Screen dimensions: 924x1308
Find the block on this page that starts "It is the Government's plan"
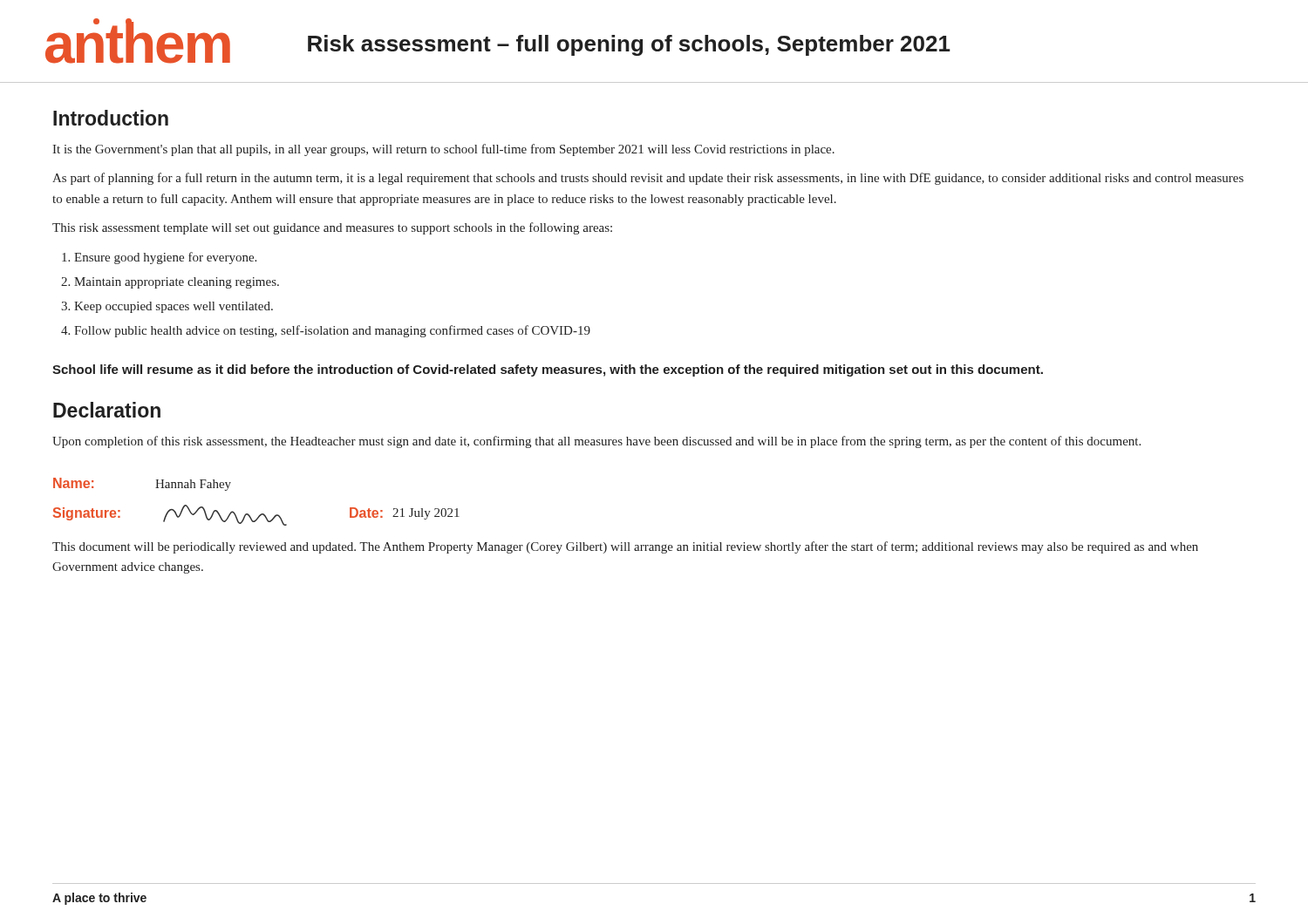[x=444, y=149]
